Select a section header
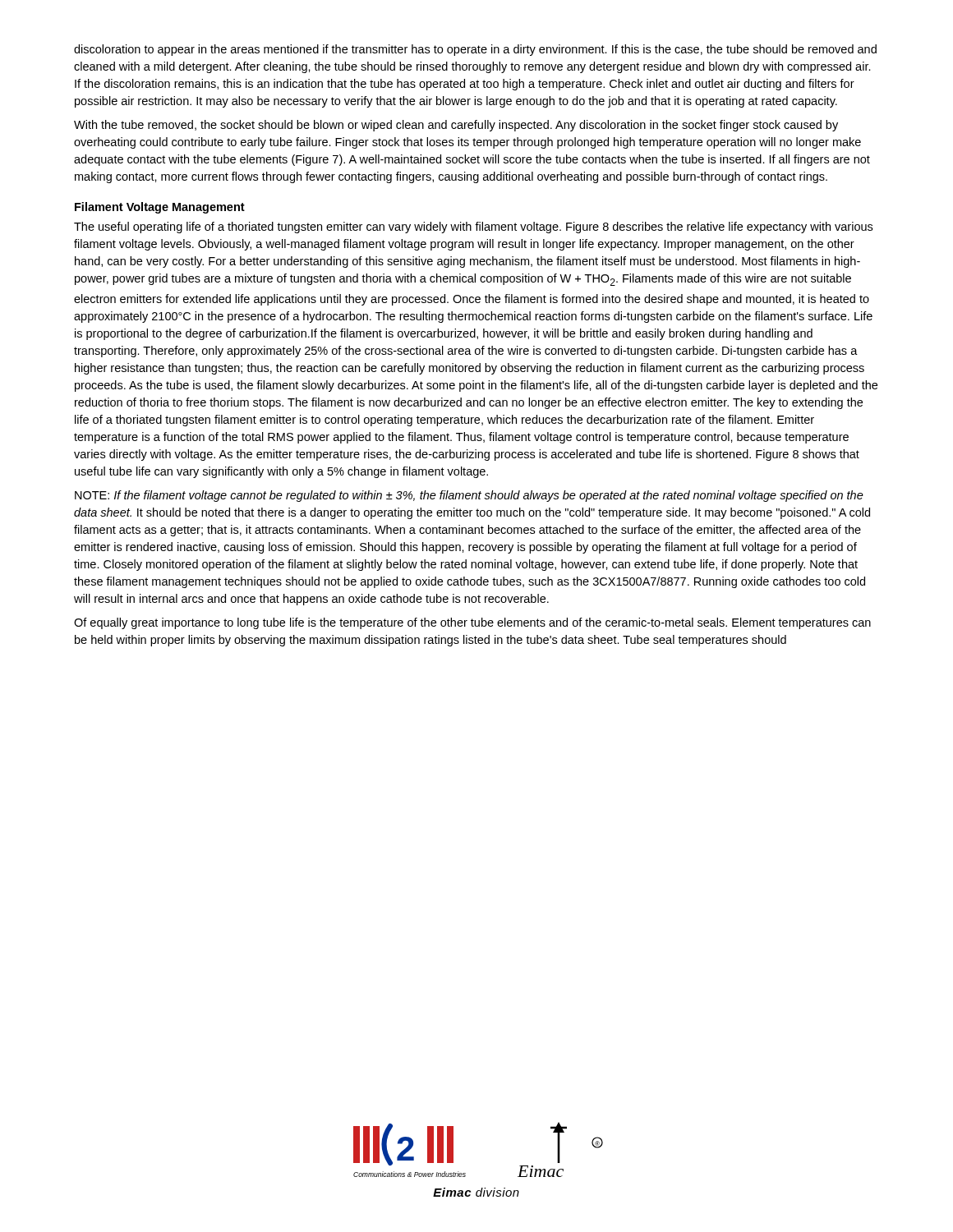The image size is (953, 1232). click(159, 207)
